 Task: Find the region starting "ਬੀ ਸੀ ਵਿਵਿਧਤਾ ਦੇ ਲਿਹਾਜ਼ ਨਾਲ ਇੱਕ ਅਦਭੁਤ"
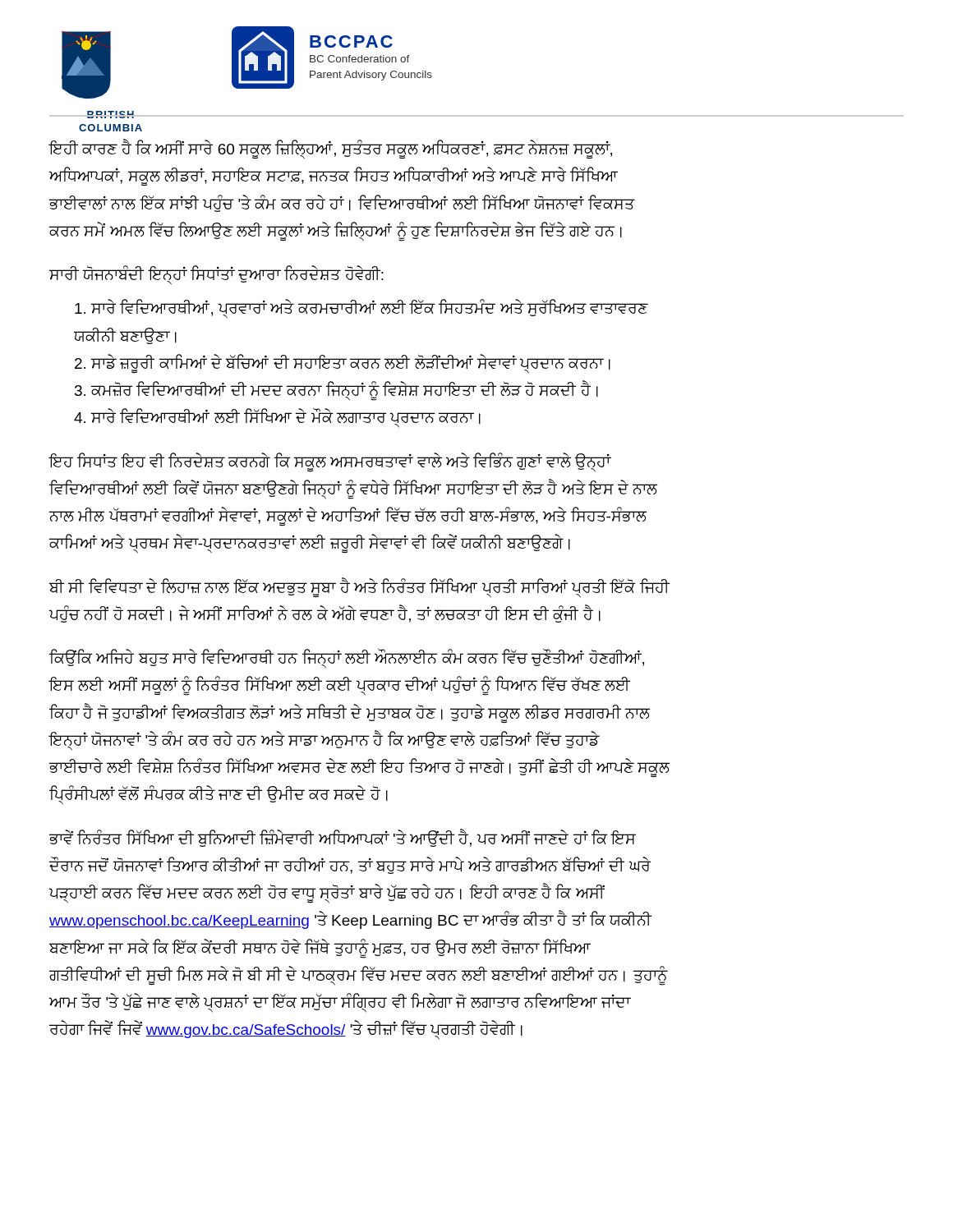[359, 601]
